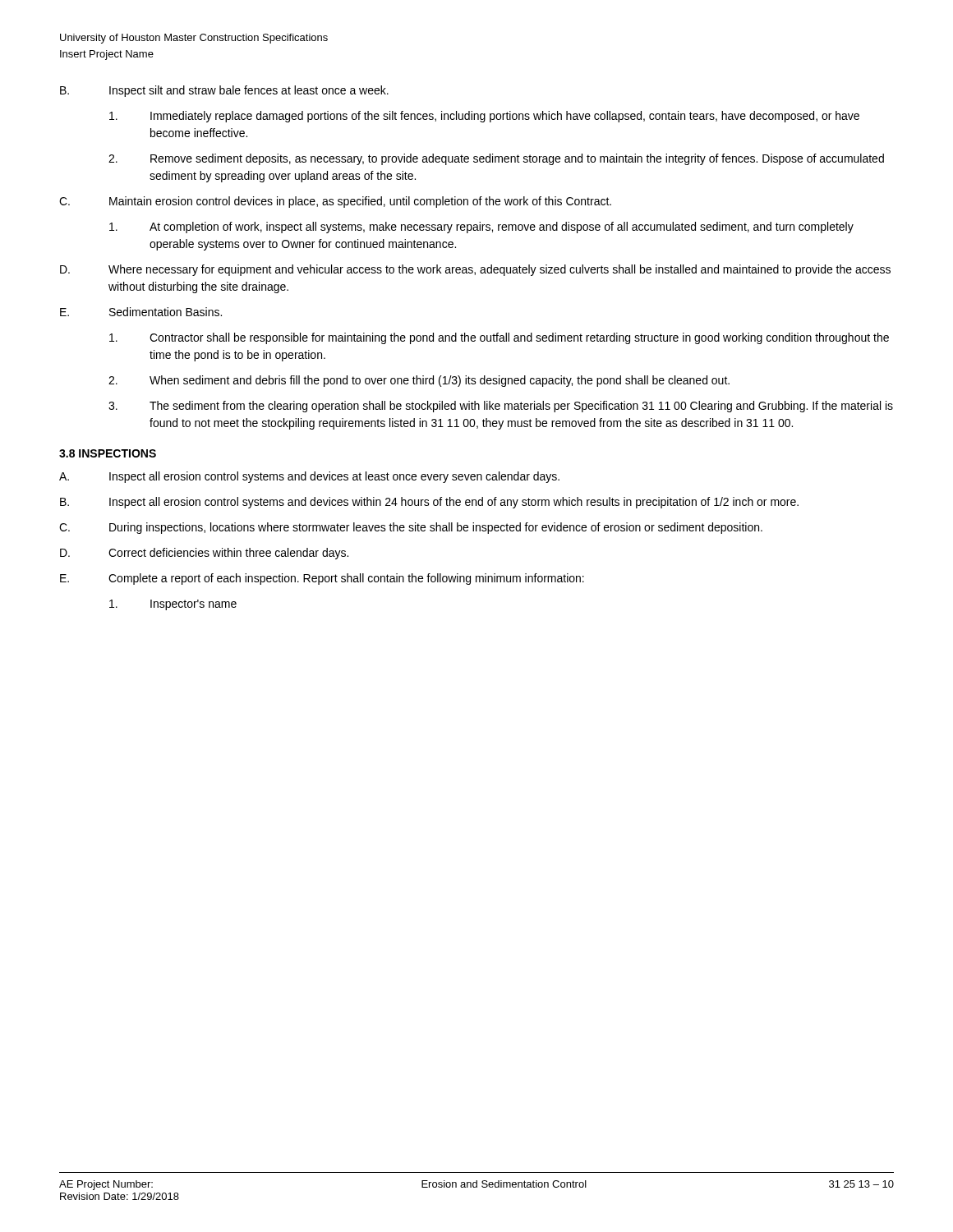Select the passage starting "B. Inspect silt and"
This screenshot has height=1232, width=953.
tap(224, 91)
